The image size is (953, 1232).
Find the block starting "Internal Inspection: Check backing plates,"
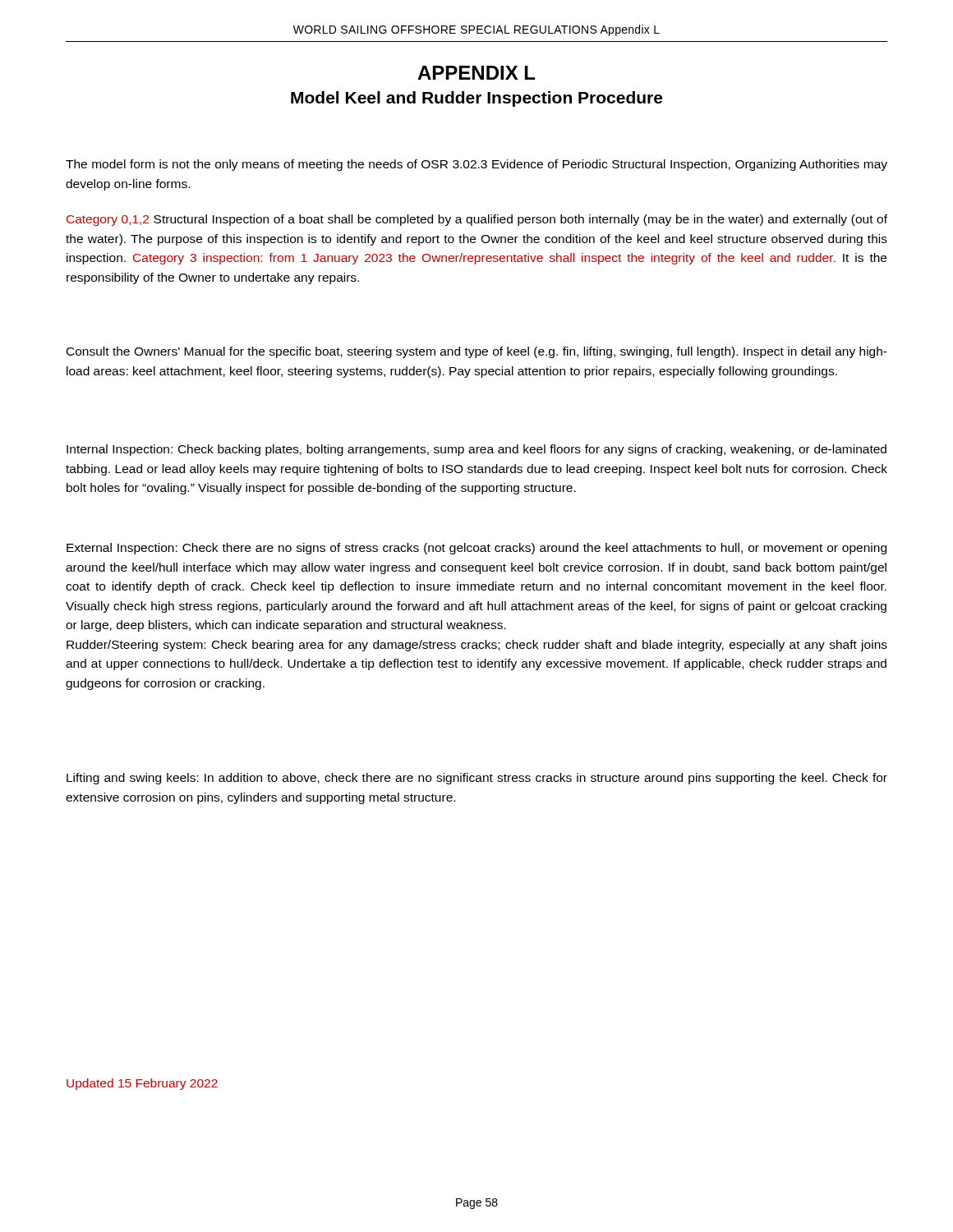pos(476,468)
